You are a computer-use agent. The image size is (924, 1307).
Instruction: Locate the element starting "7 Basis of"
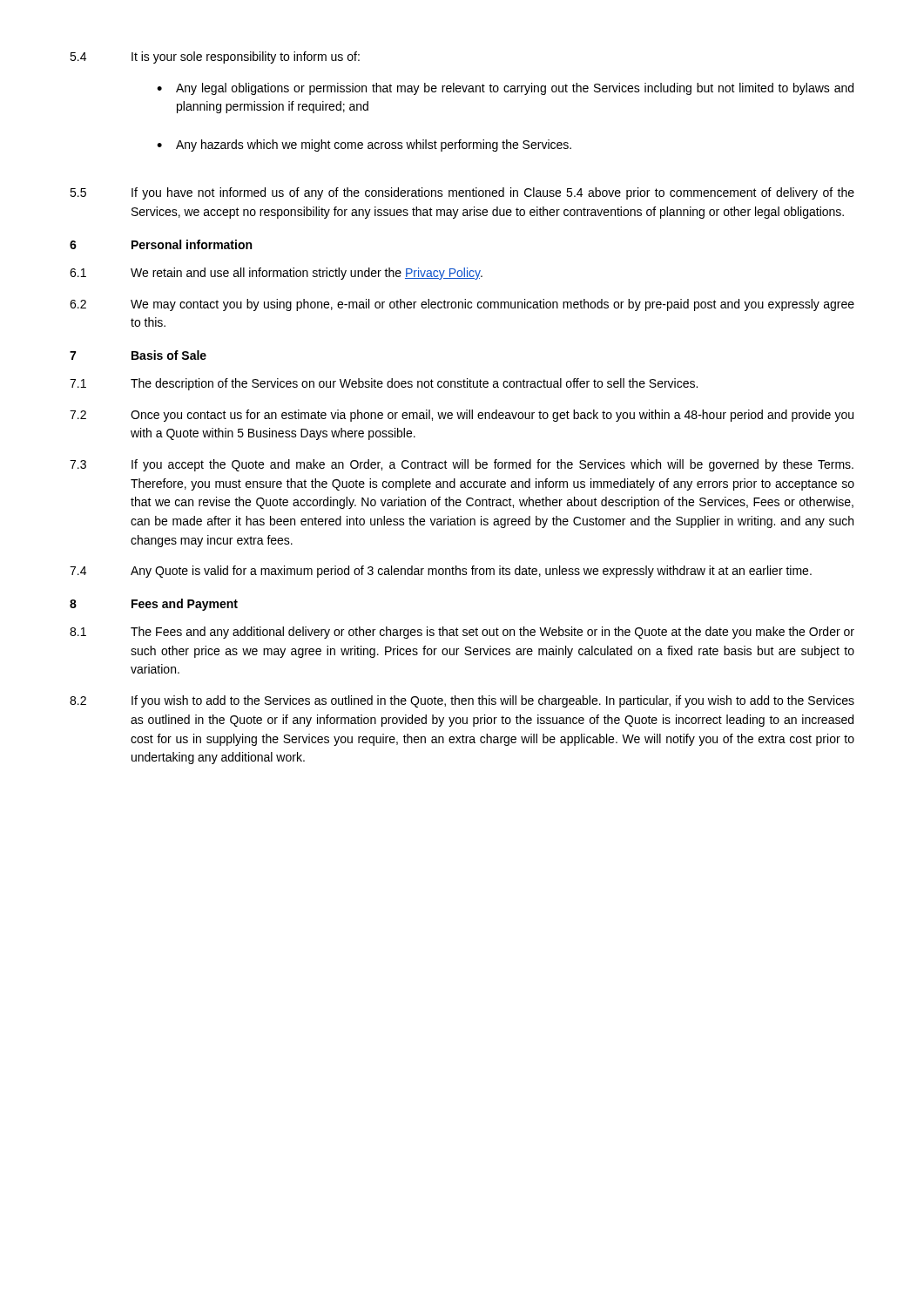click(138, 355)
